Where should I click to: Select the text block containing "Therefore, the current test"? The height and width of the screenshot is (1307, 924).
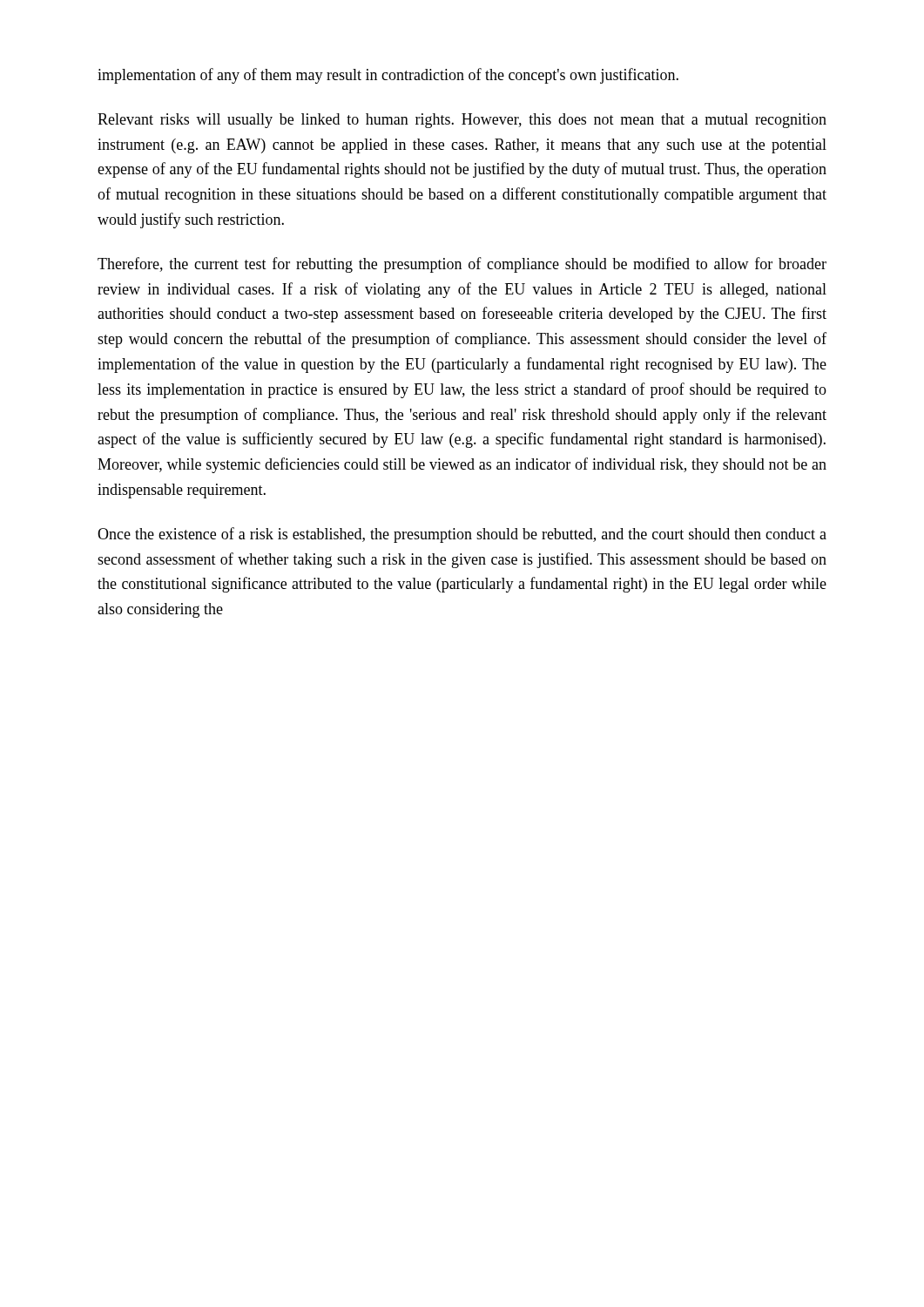[462, 377]
